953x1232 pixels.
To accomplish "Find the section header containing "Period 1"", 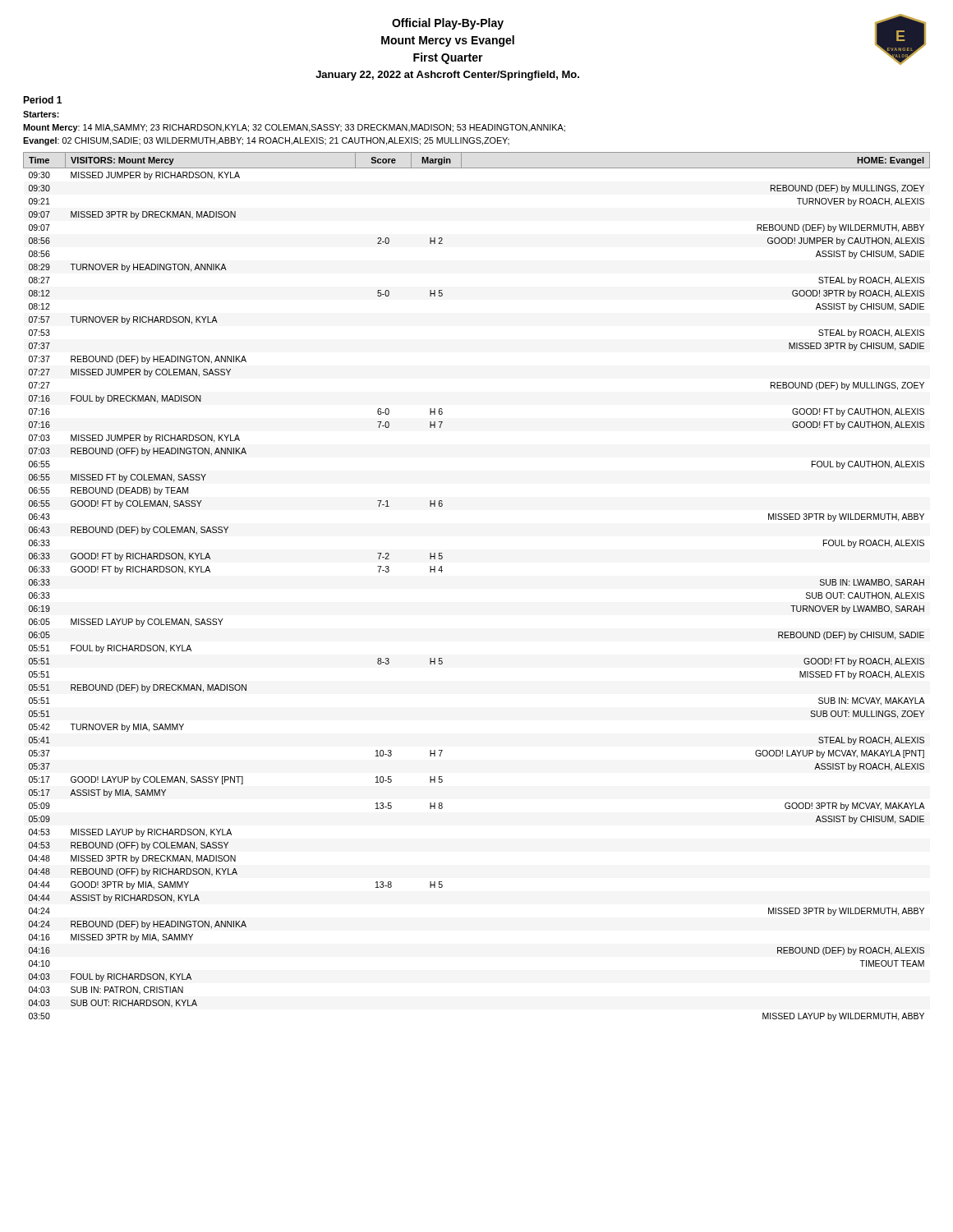I will [x=42, y=100].
